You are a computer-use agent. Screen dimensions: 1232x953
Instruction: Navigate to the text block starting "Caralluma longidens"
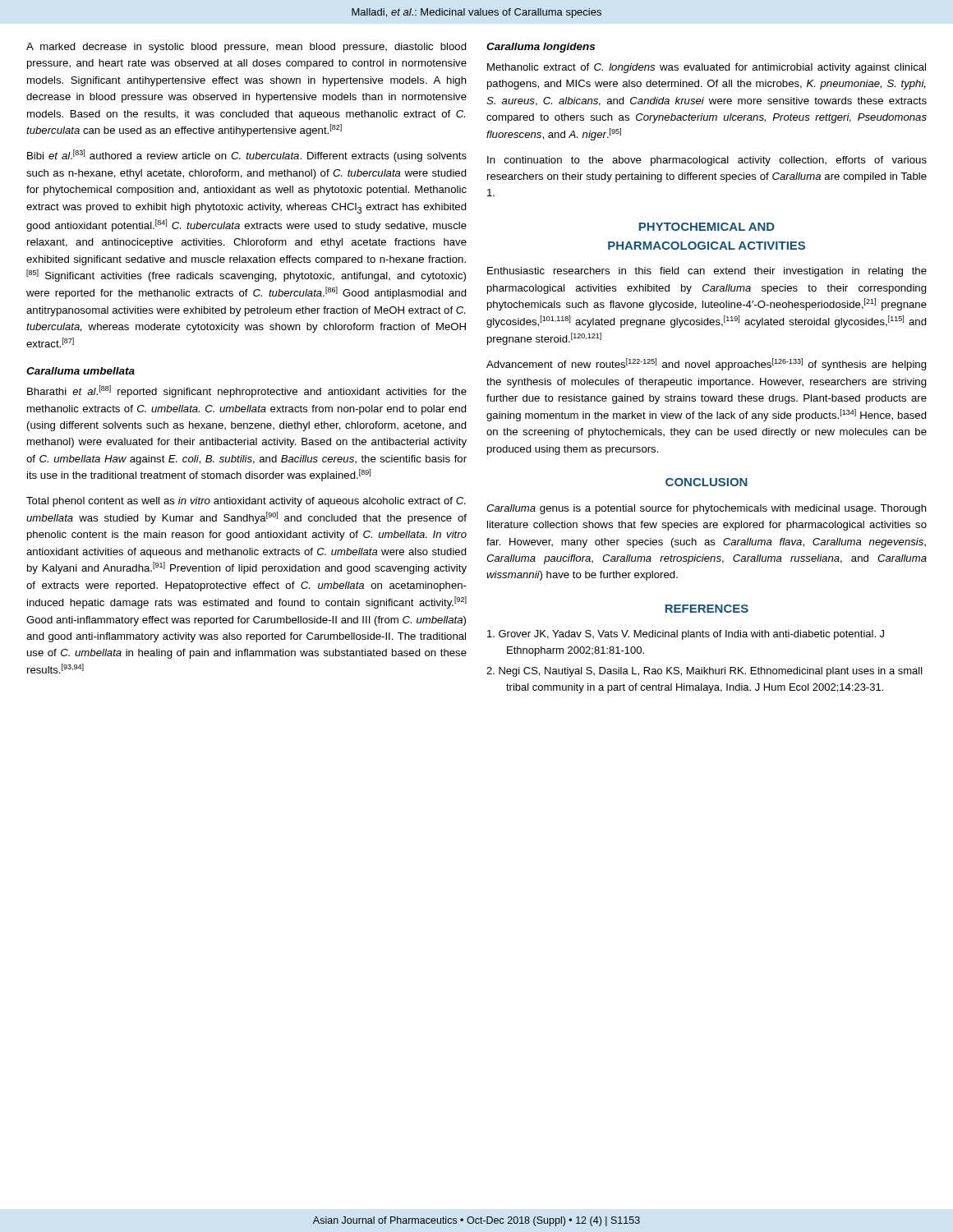pos(541,46)
